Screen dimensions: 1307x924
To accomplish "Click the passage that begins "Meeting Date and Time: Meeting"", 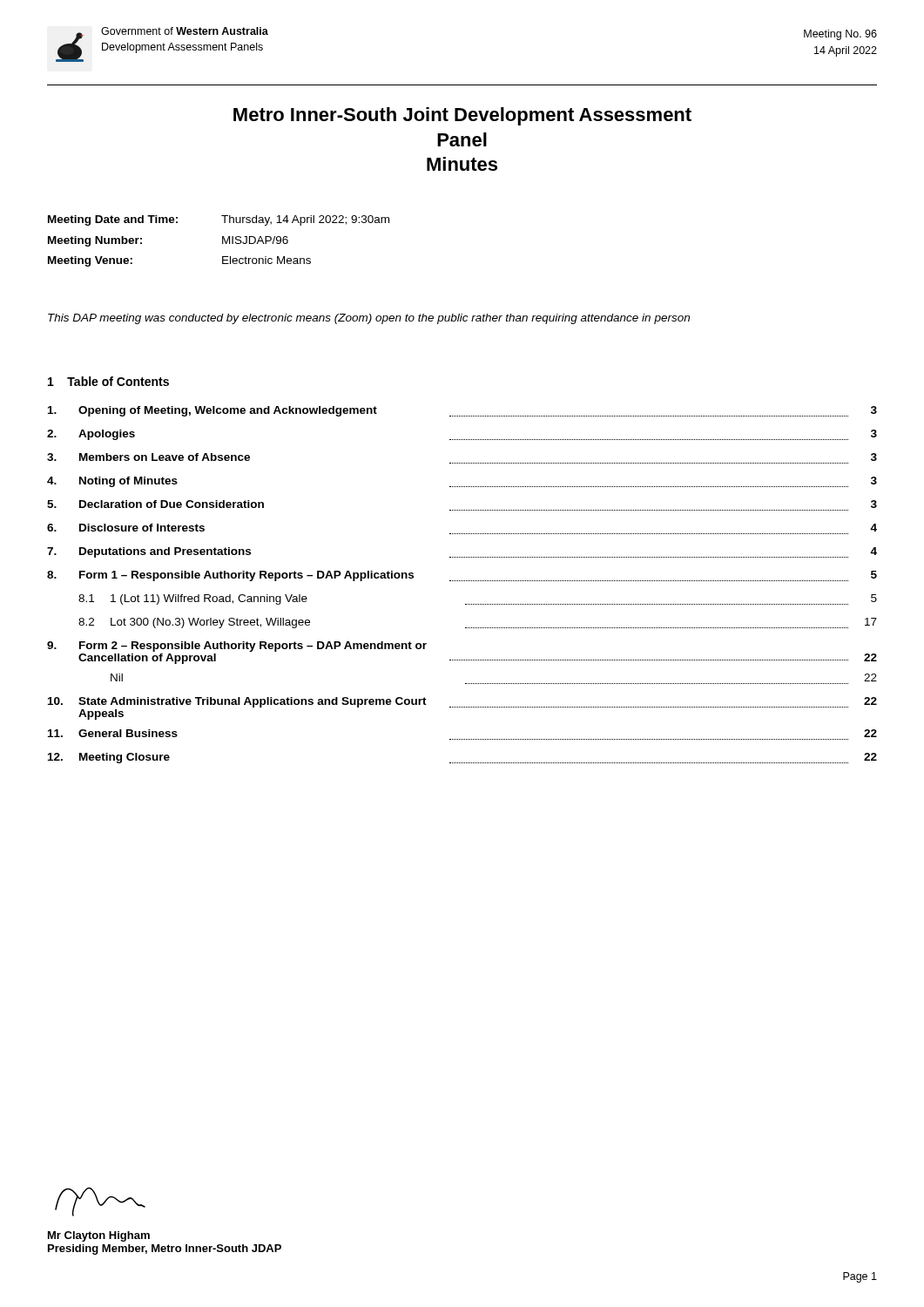I will pos(134,240).
